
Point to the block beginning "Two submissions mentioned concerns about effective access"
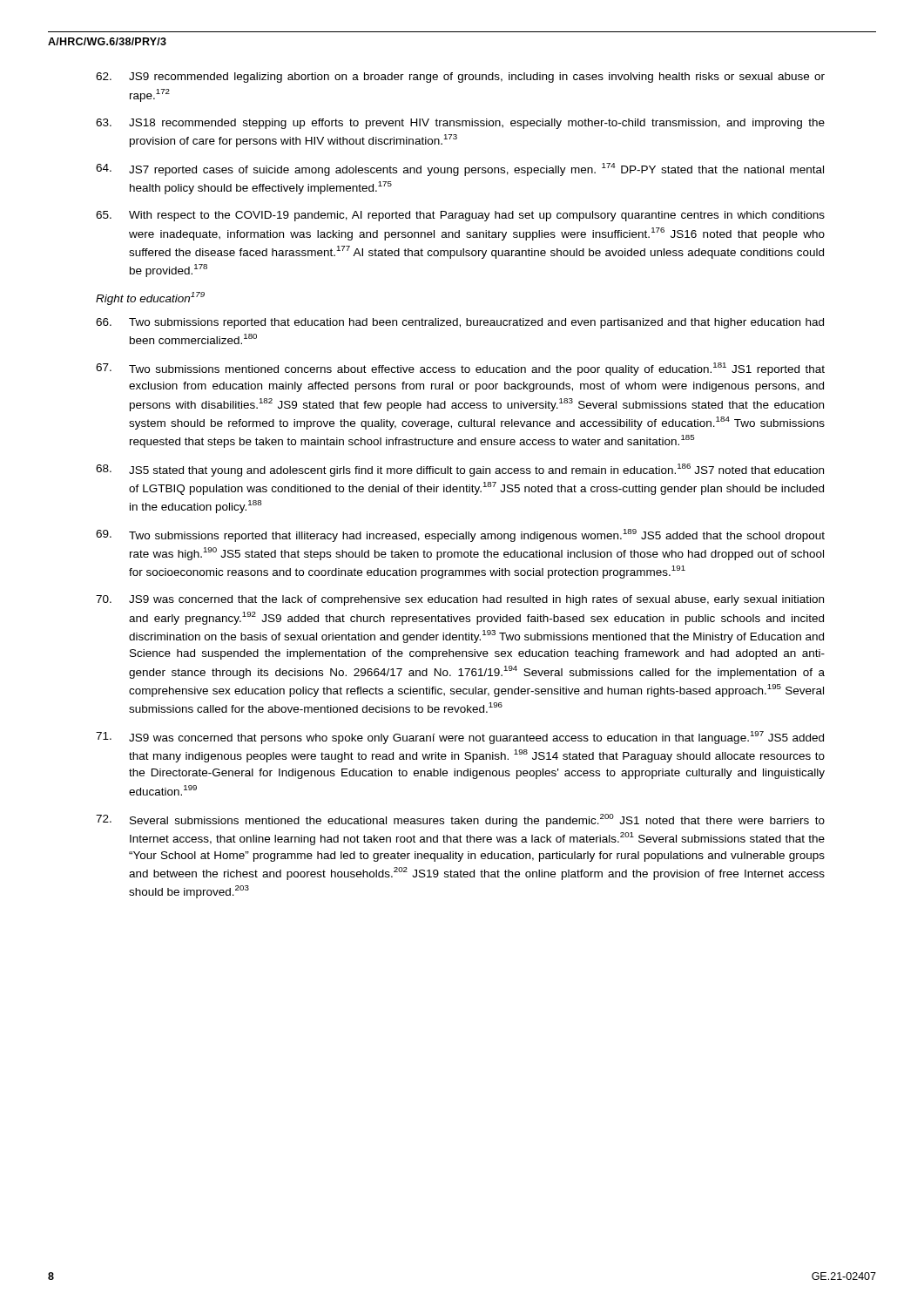click(x=460, y=404)
